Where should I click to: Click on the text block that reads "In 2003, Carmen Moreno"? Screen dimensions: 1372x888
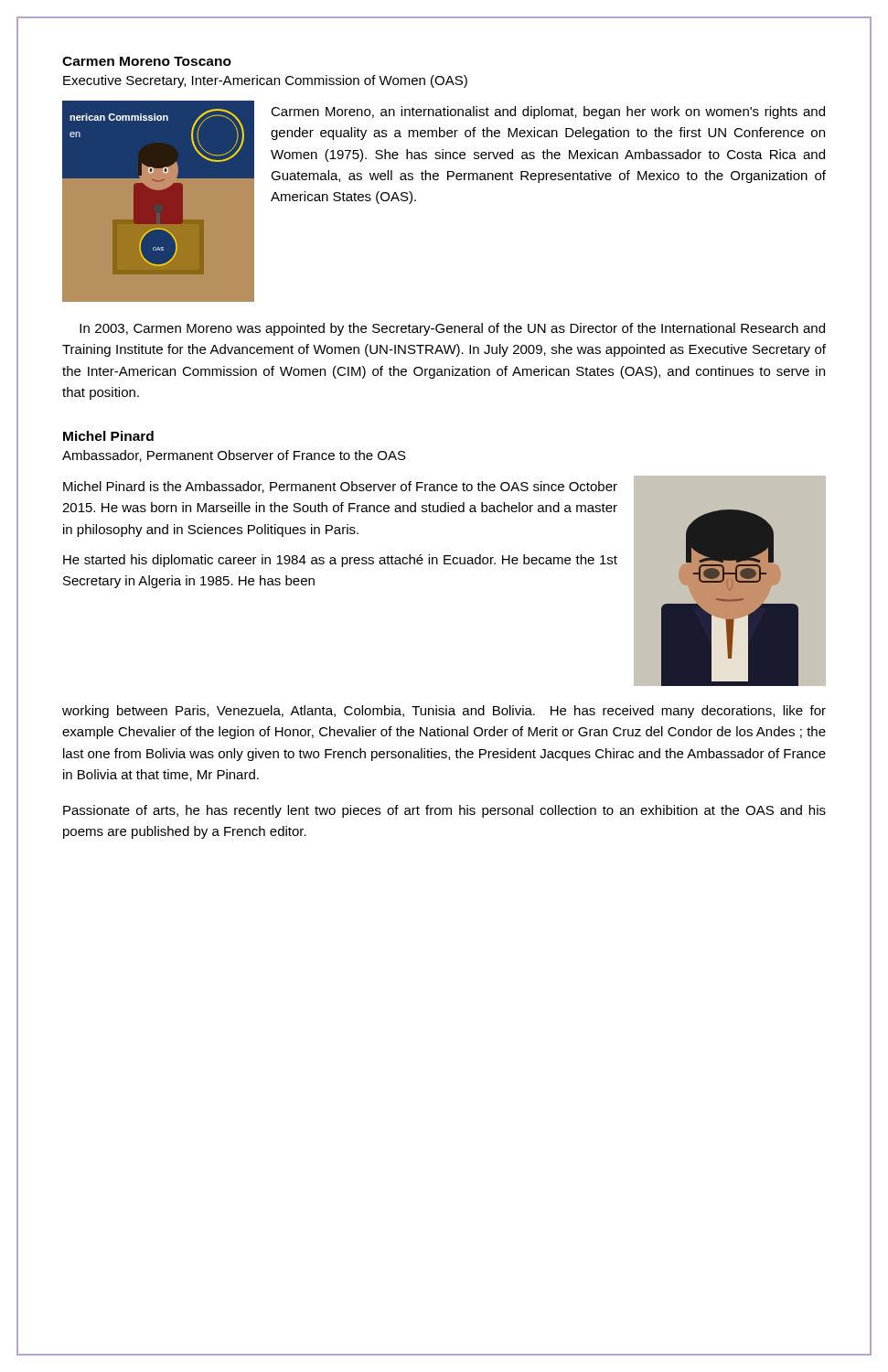pos(444,360)
